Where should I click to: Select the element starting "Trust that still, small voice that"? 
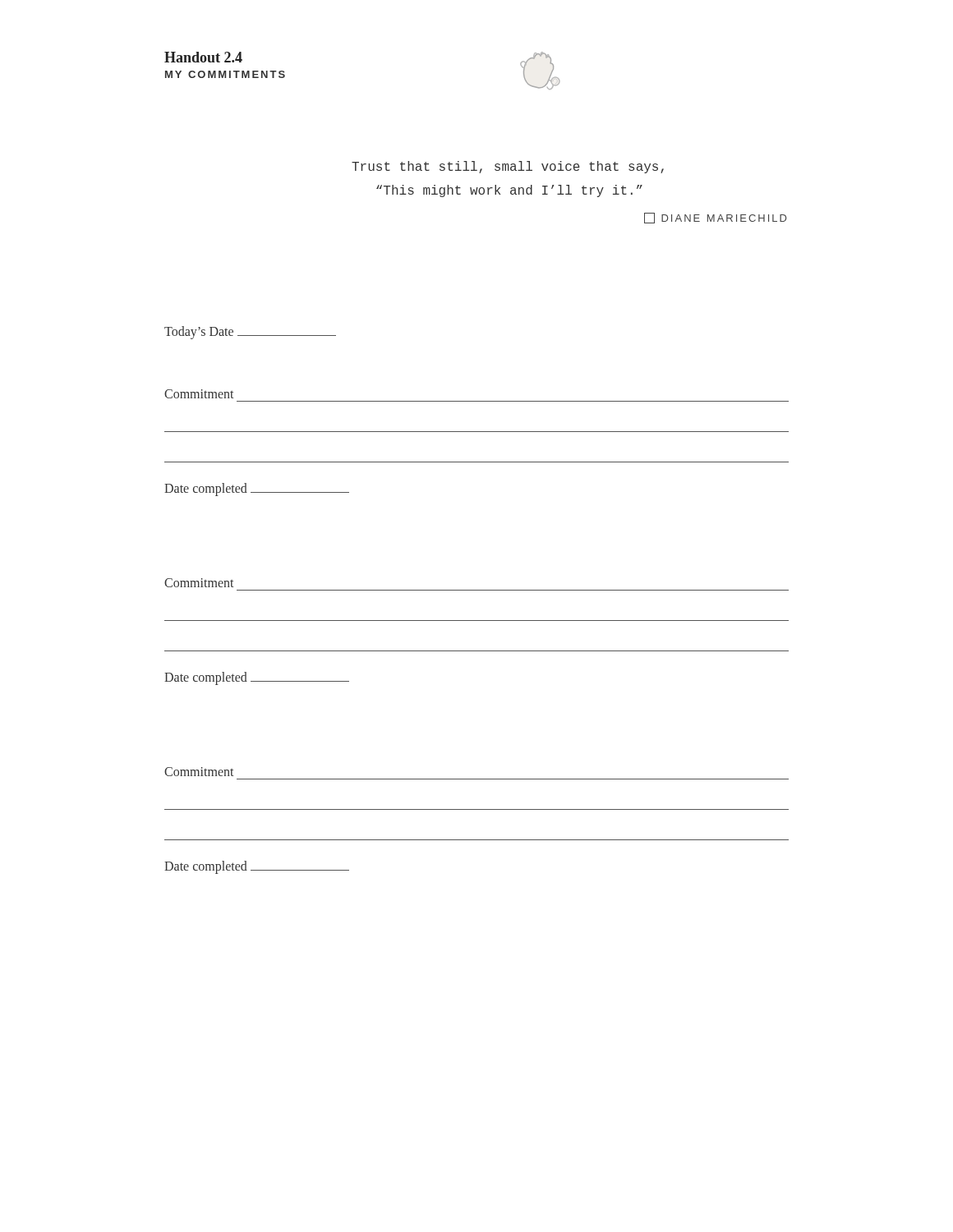tap(509, 179)
